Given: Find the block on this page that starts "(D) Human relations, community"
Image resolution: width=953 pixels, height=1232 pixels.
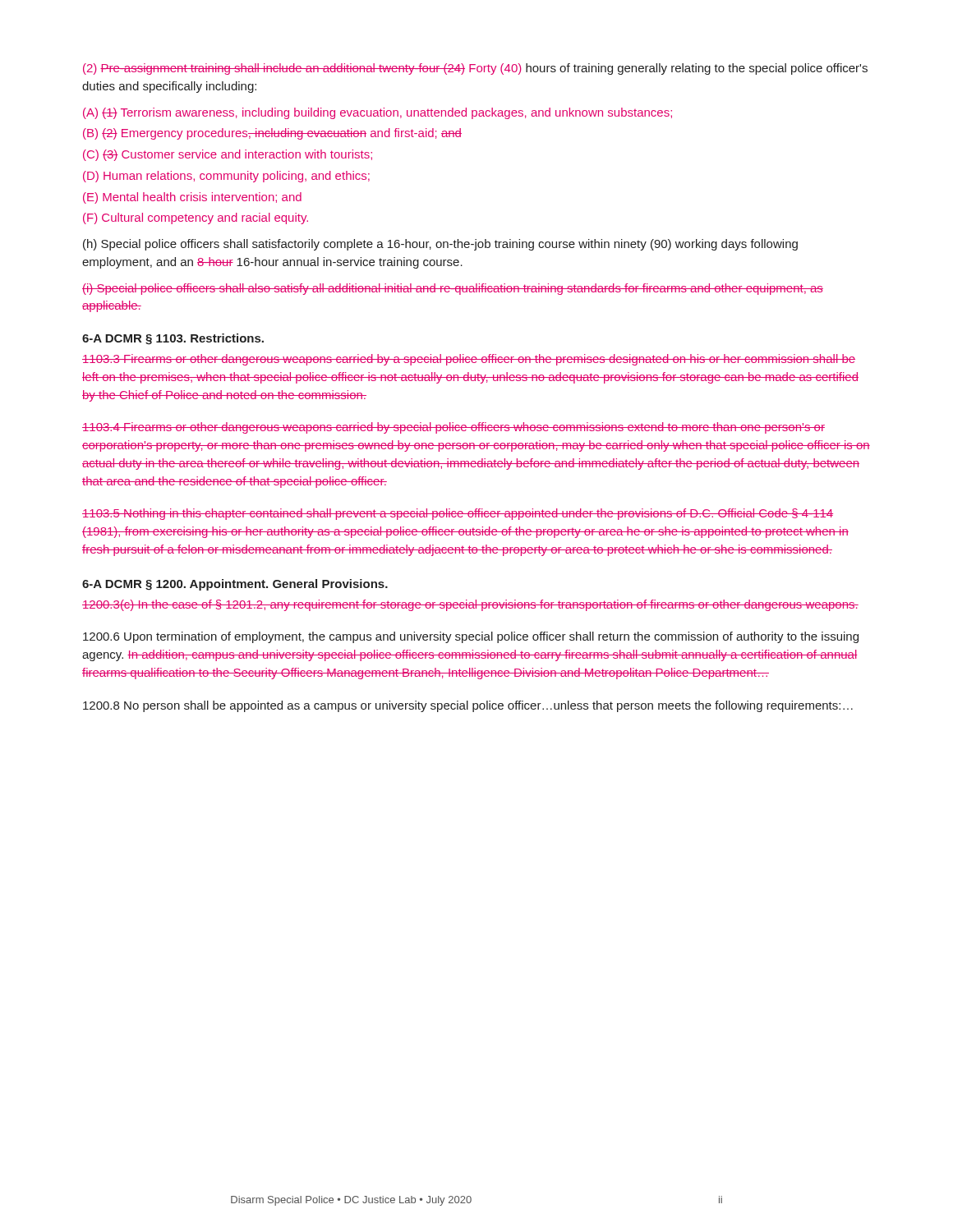Looking at the screenshot, I should click(226, 175).
